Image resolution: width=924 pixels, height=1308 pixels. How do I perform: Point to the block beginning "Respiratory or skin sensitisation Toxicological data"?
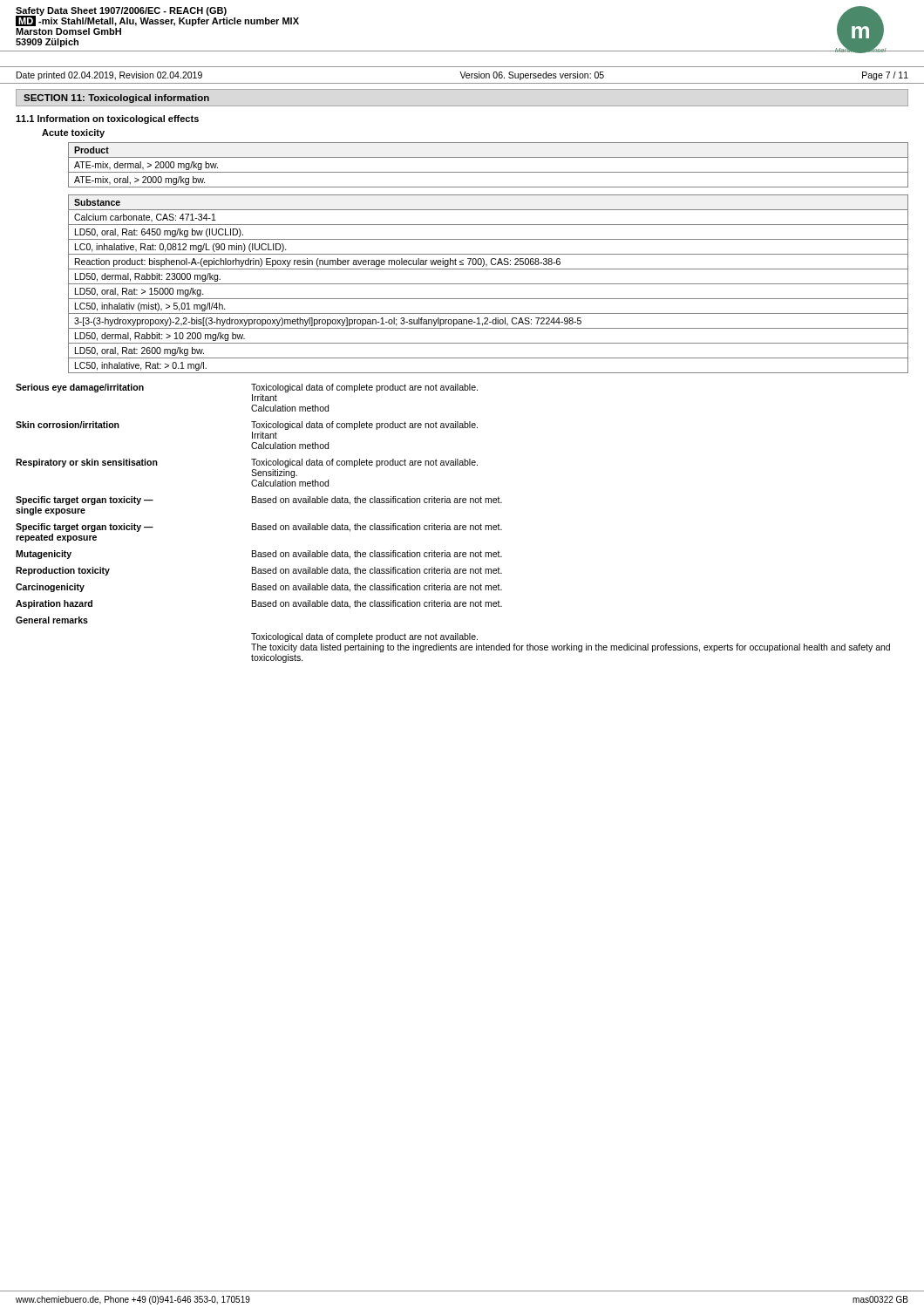click(462, 473)
